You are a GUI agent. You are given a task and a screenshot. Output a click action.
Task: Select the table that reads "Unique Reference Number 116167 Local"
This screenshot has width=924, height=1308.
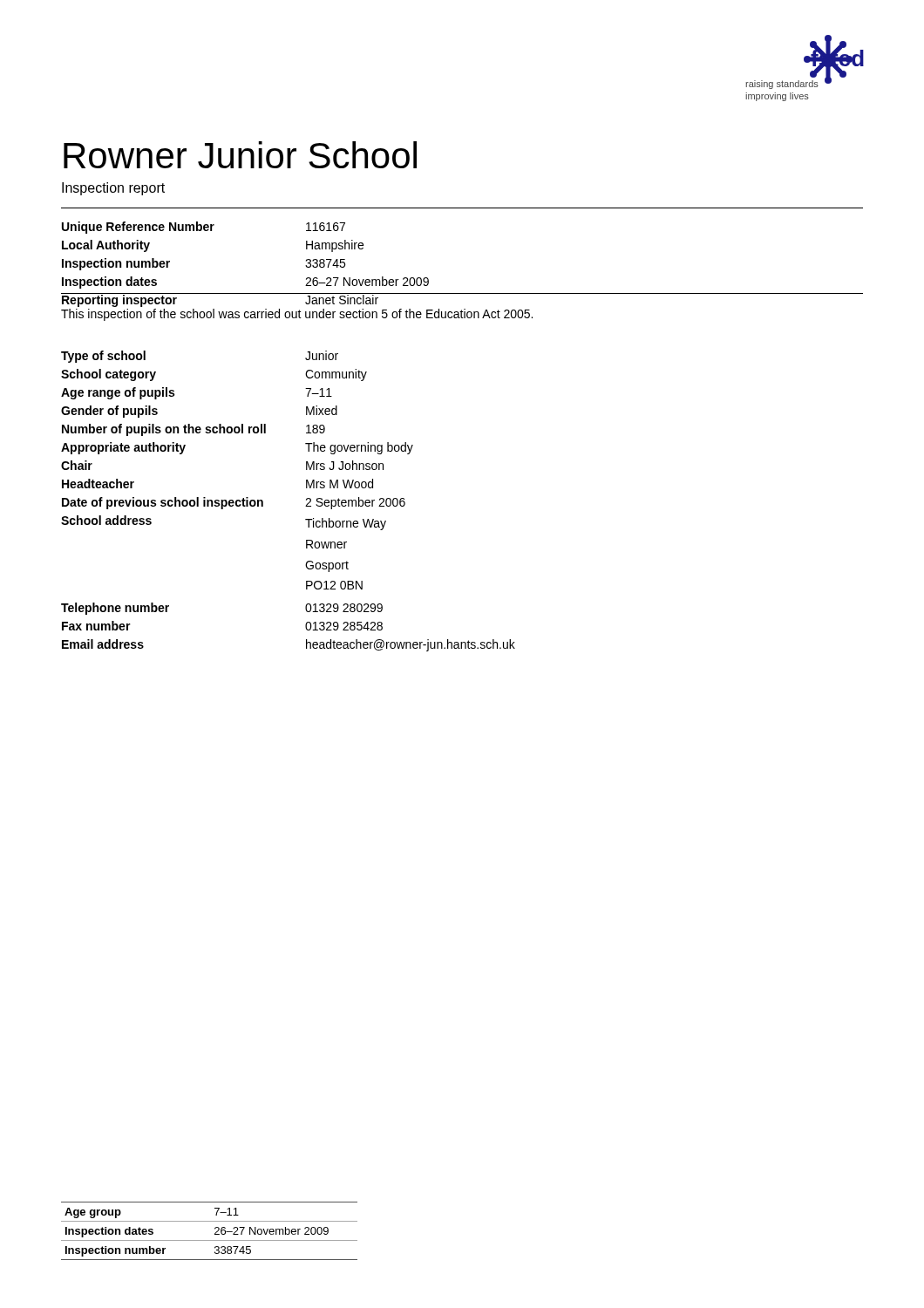click(x=462, y=266)
